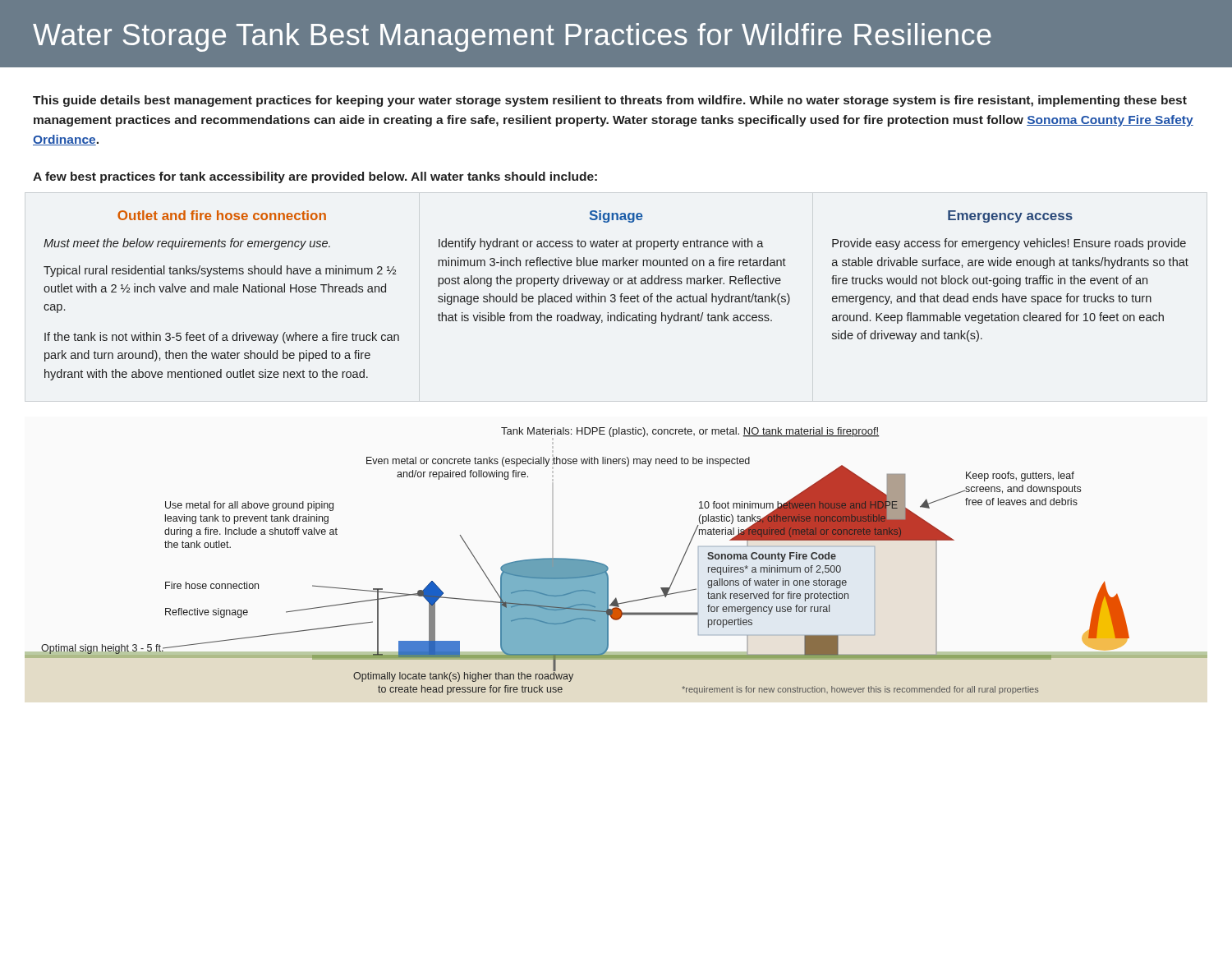Select the text block starting "Outlet and fire hose connection"
Image resolution: width=1232 pixels, height=953 pixels.
coord(222,216)
